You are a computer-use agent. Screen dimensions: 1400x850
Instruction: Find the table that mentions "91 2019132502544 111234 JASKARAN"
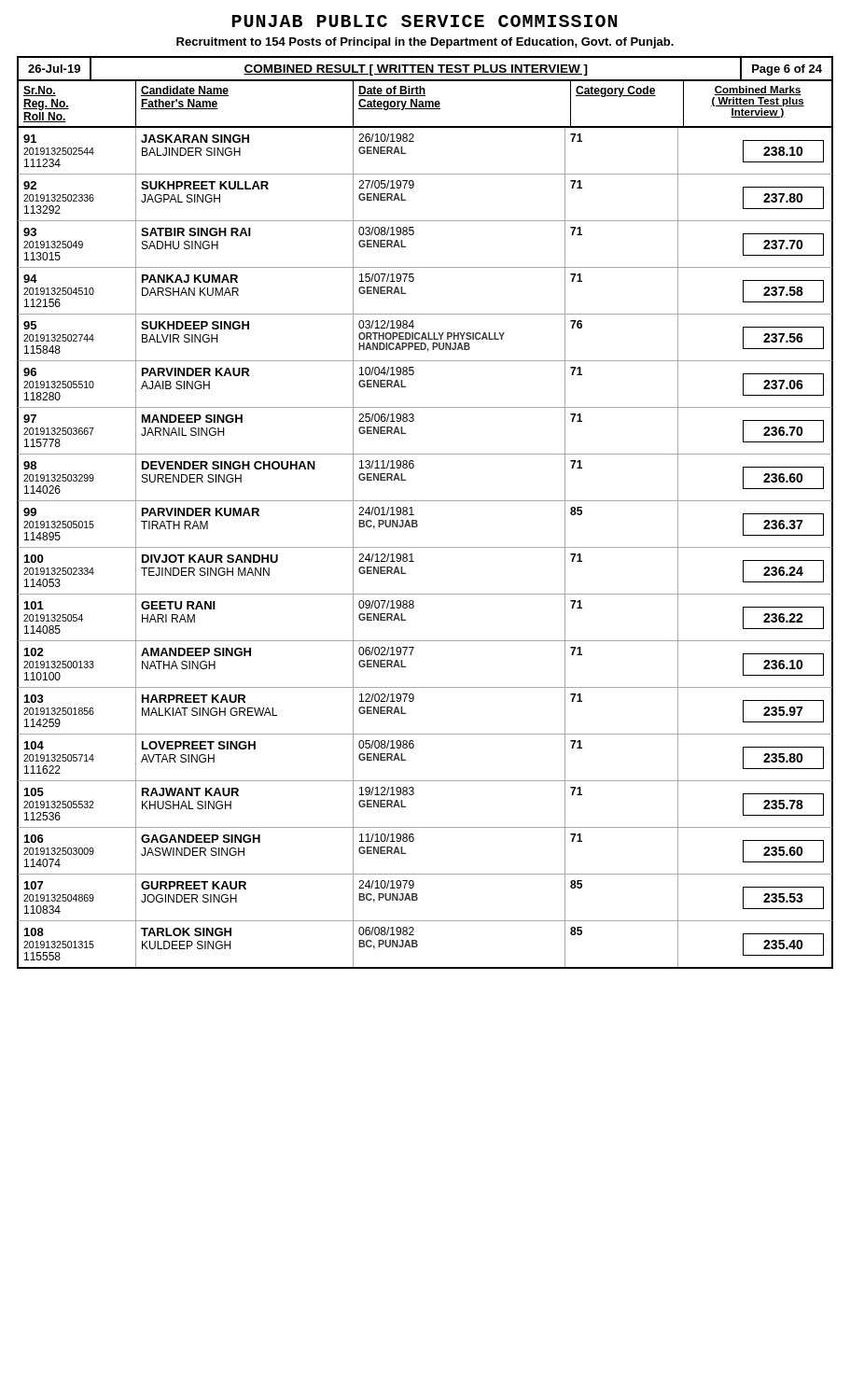coord(425,548)
